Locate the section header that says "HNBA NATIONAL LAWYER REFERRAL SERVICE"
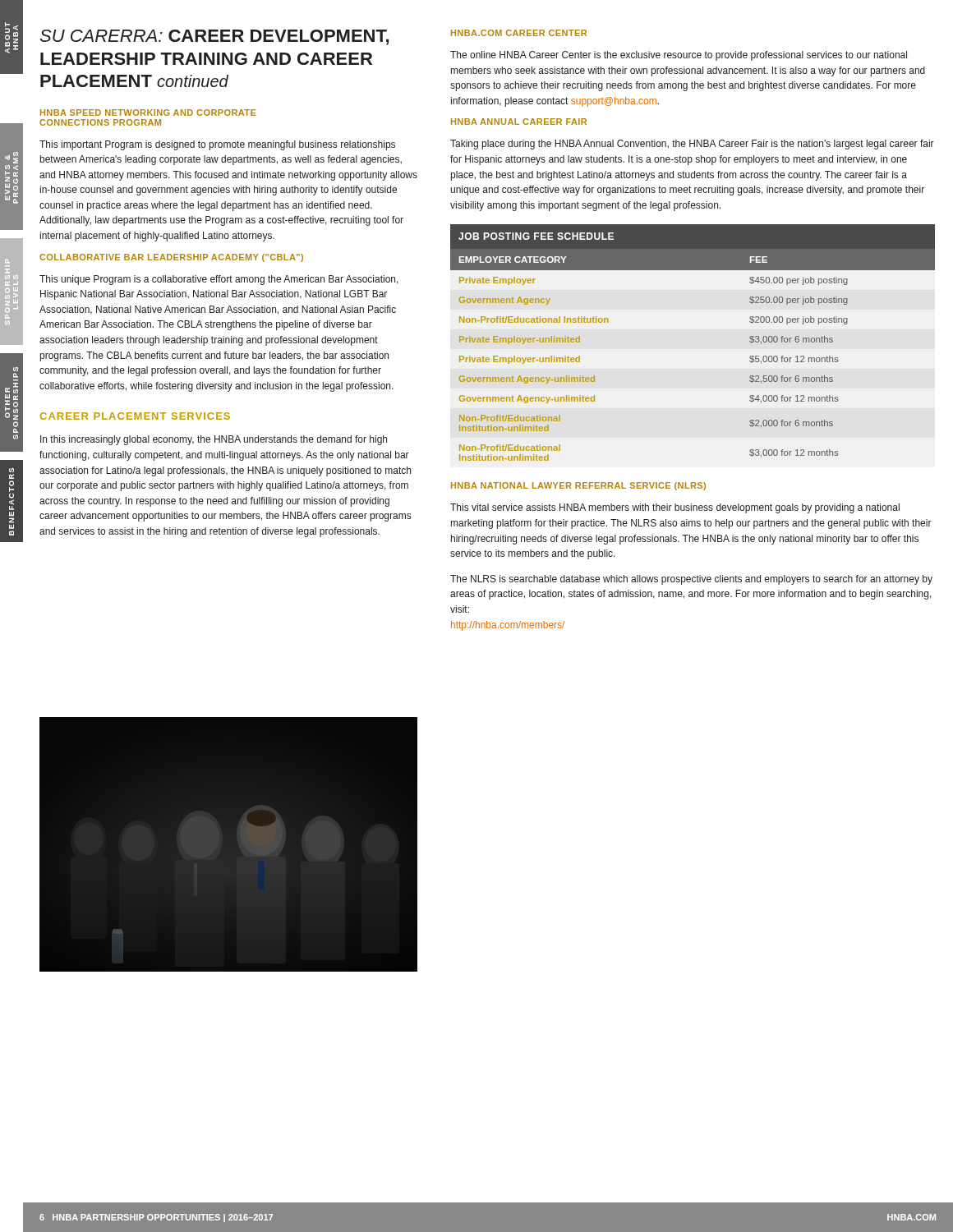Viewport: 953px width, 1232px height. point(693,486)
